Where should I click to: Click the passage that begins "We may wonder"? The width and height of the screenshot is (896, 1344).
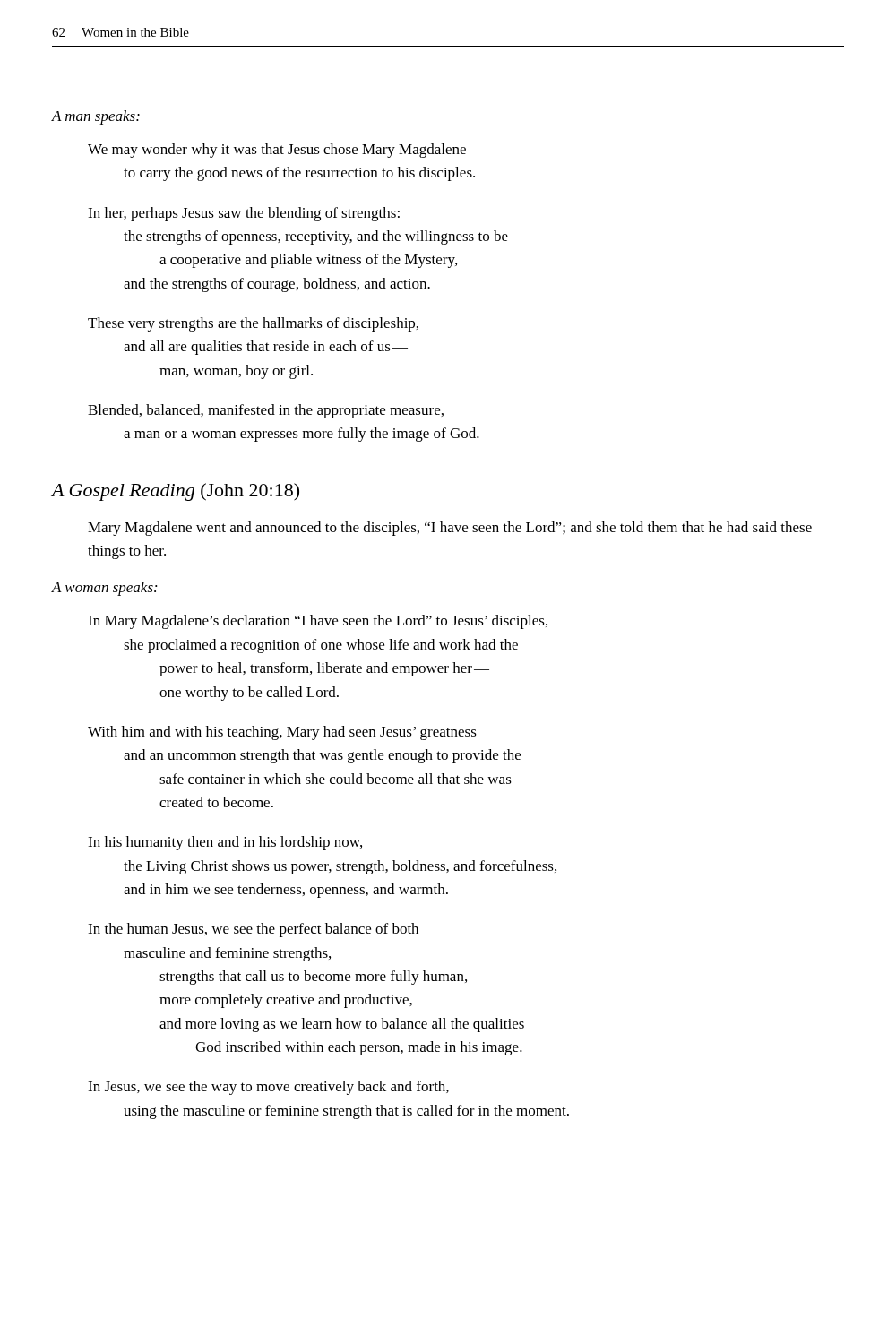(x=466, y=162)
